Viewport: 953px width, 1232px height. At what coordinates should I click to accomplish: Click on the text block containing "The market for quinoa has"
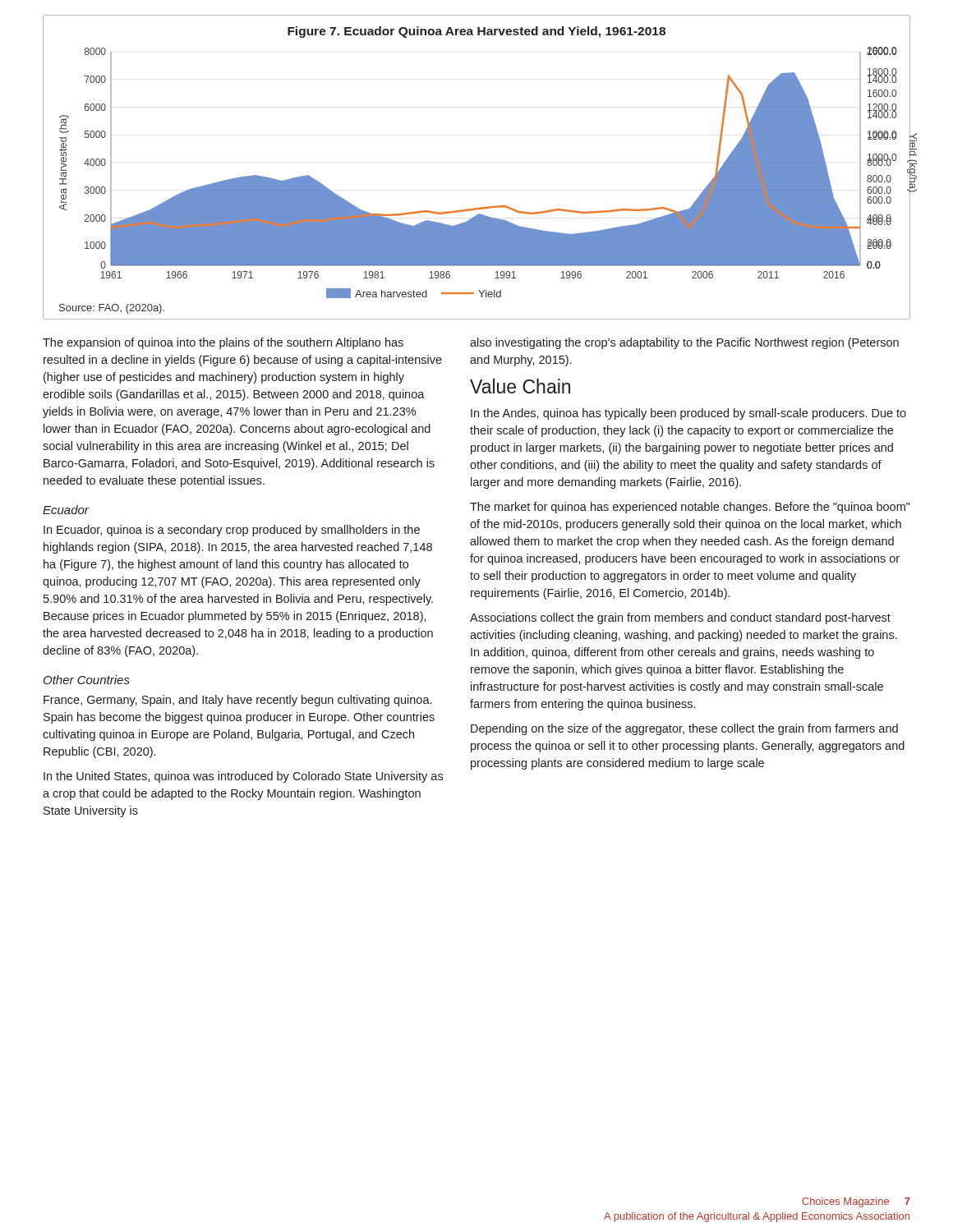tap(690, 550)
